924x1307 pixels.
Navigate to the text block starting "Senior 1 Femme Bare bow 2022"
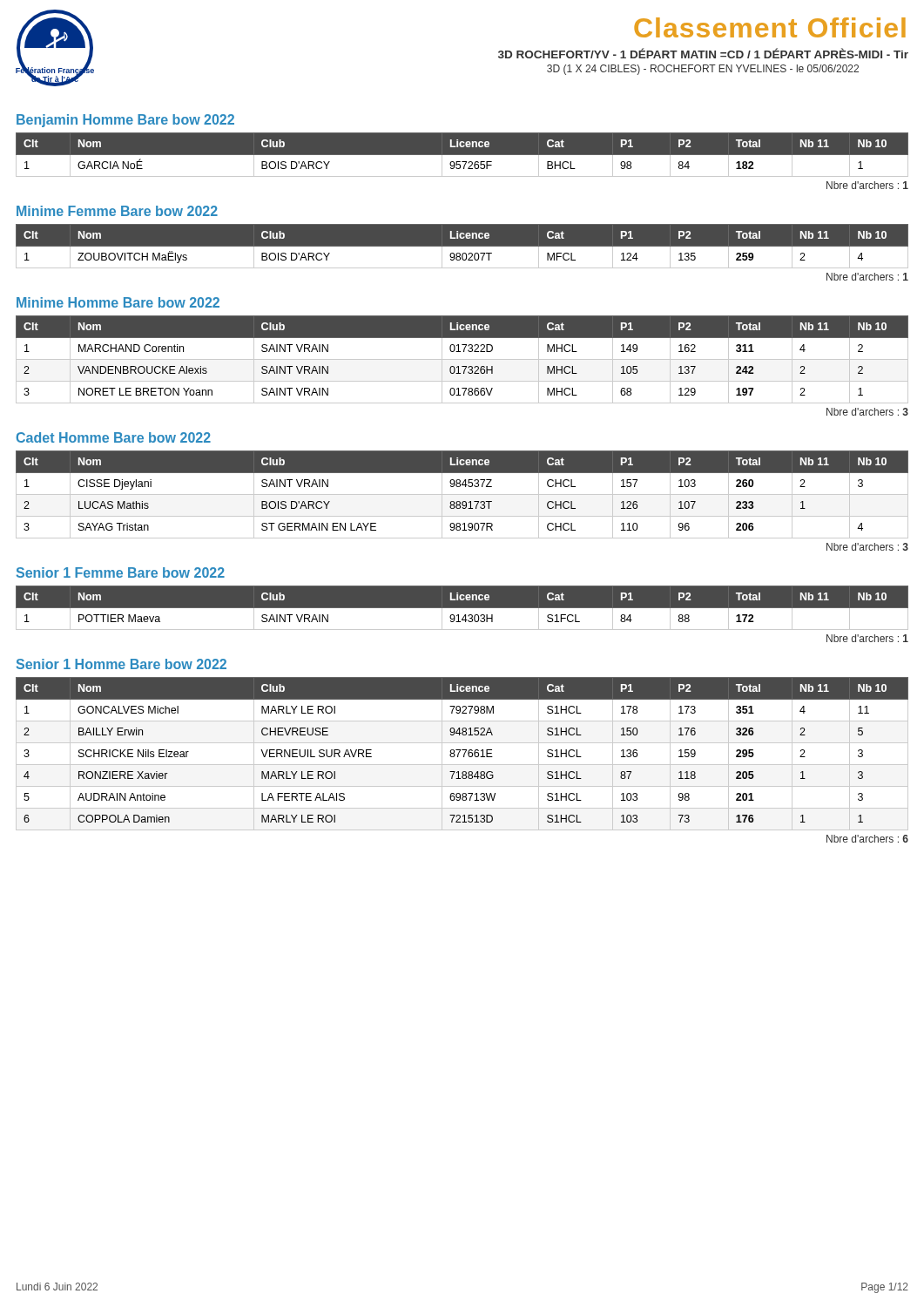coord(120,573)
